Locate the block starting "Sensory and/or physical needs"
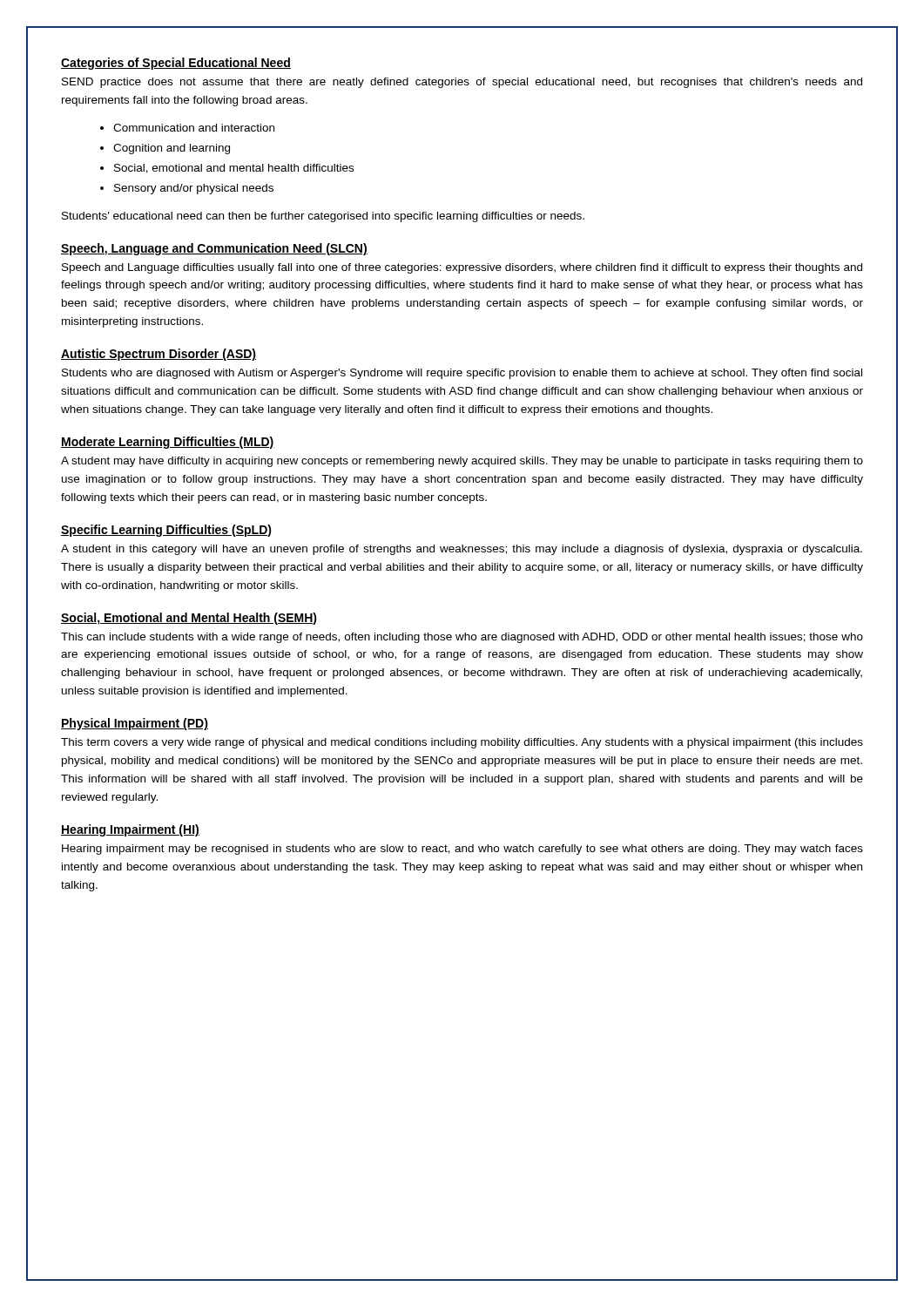 click(x=194, y=187)
